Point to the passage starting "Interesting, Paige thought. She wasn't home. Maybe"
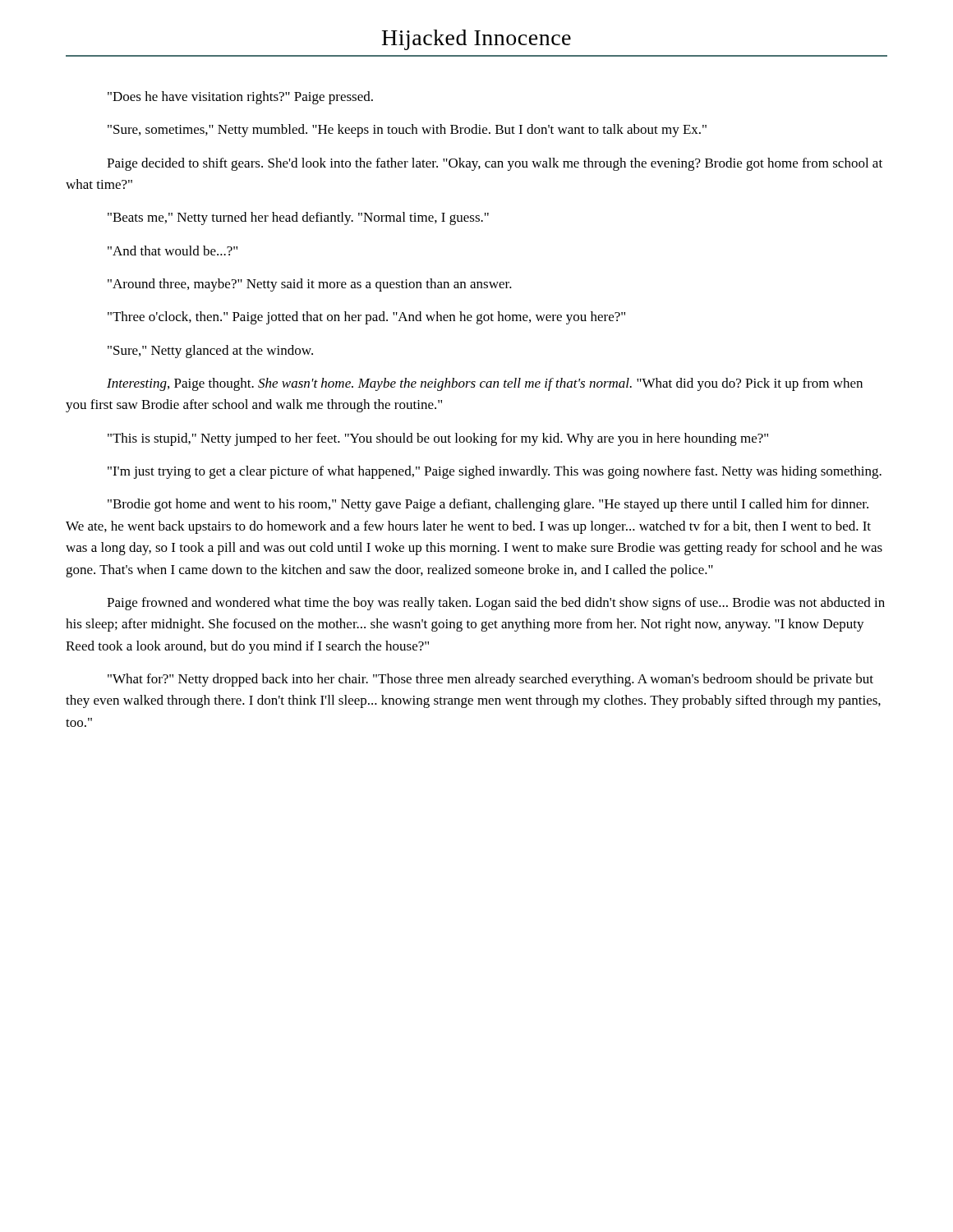Image resolution: width=953 pixels, height=1232 pixels. tap(464, 394)
